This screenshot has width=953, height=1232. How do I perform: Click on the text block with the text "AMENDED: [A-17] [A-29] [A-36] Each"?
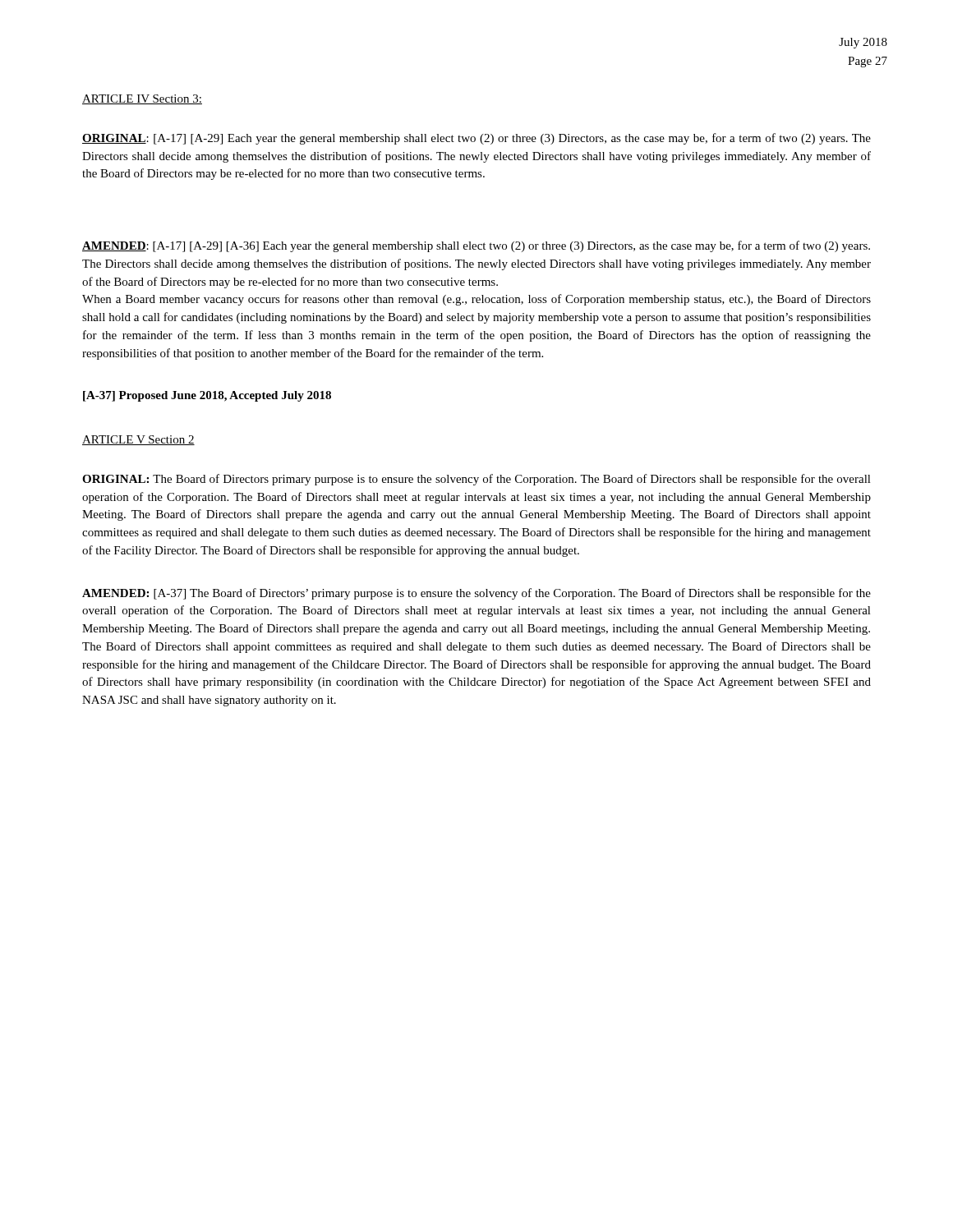(x=476, y=300)
